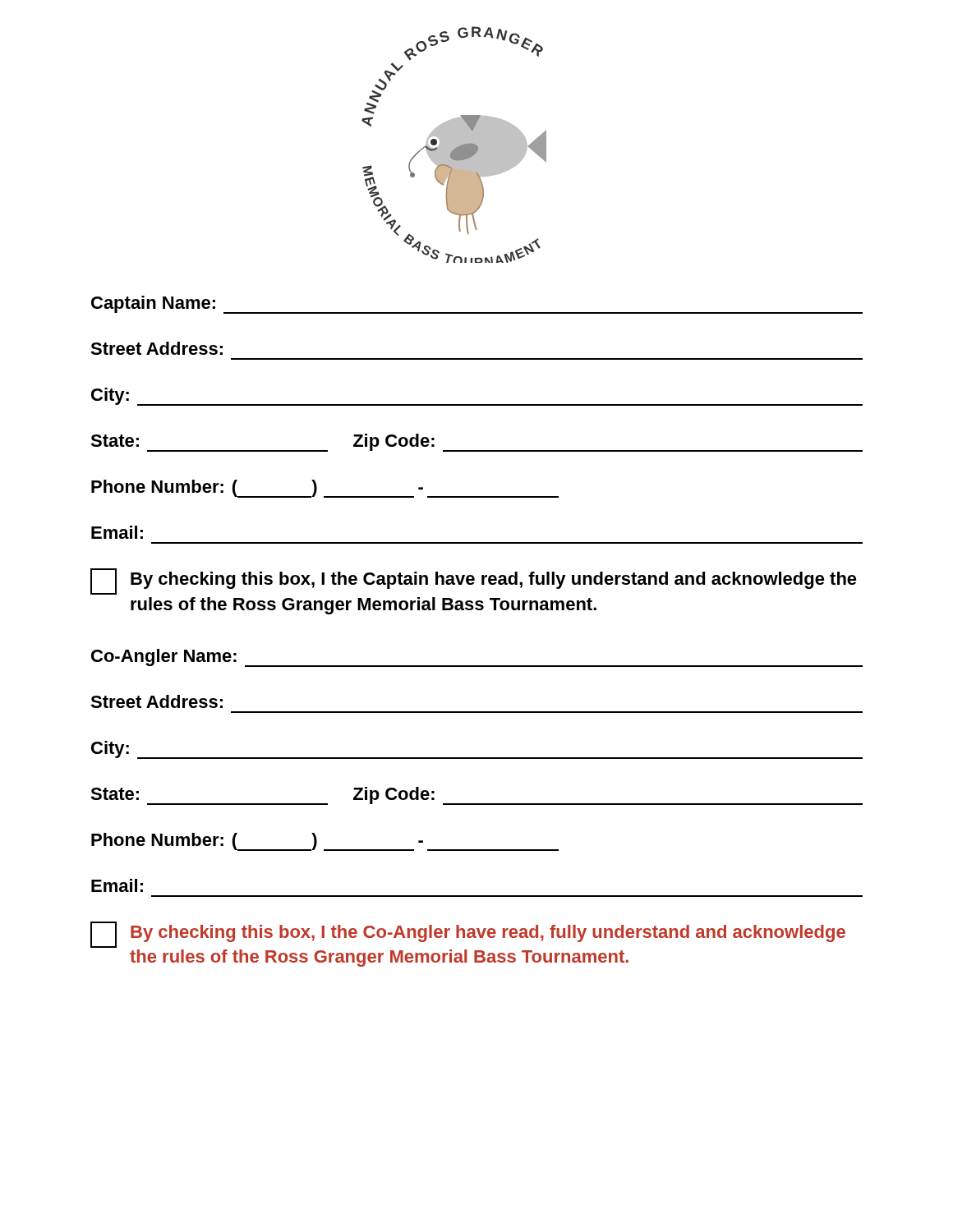Find the illustration

click(x=476, y=133)
